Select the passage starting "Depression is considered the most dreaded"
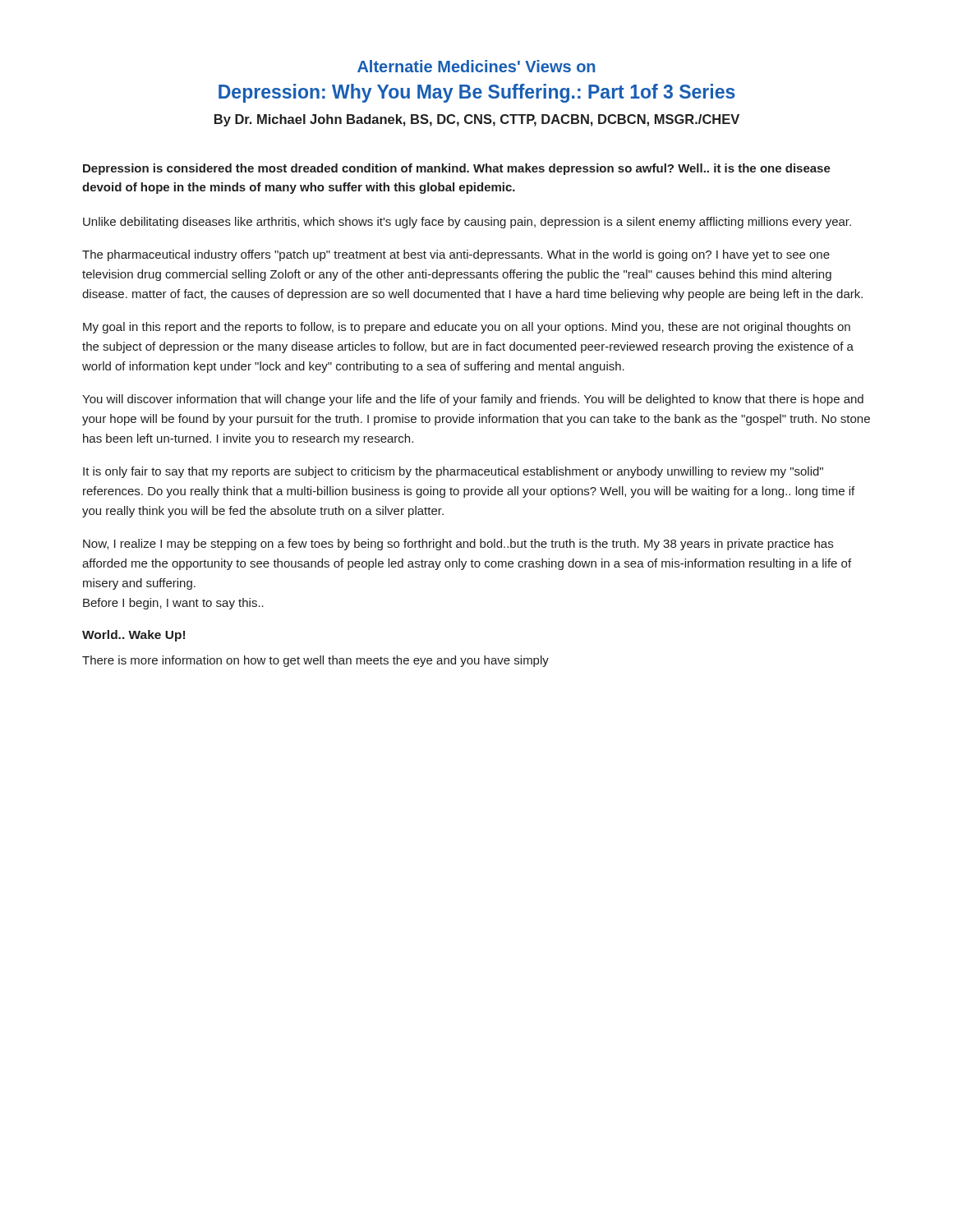This screenshot has width=953, height=1232. coord(456,178)
